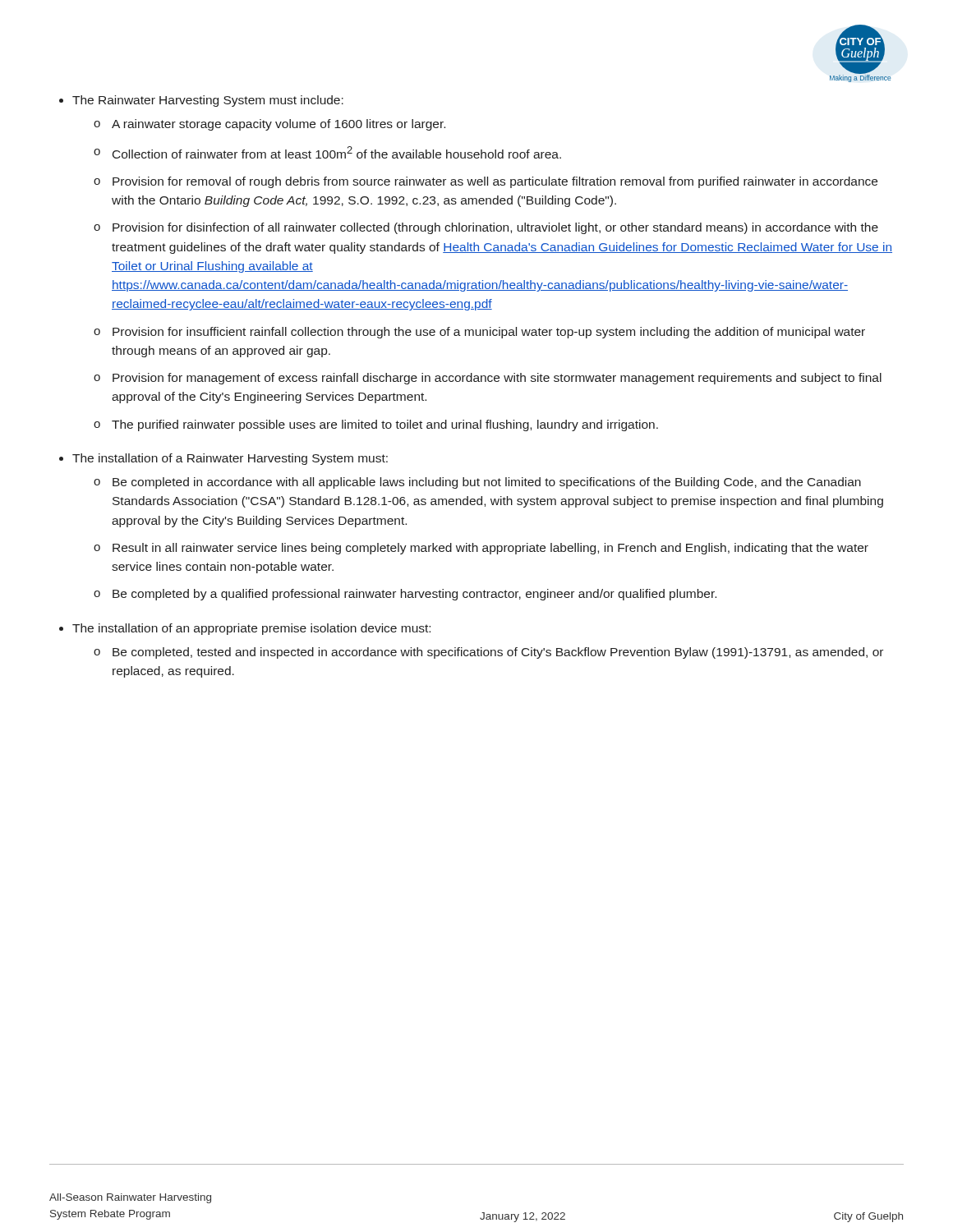Locate the logo
953x1232 pixels.
click(x=860, y=57)
